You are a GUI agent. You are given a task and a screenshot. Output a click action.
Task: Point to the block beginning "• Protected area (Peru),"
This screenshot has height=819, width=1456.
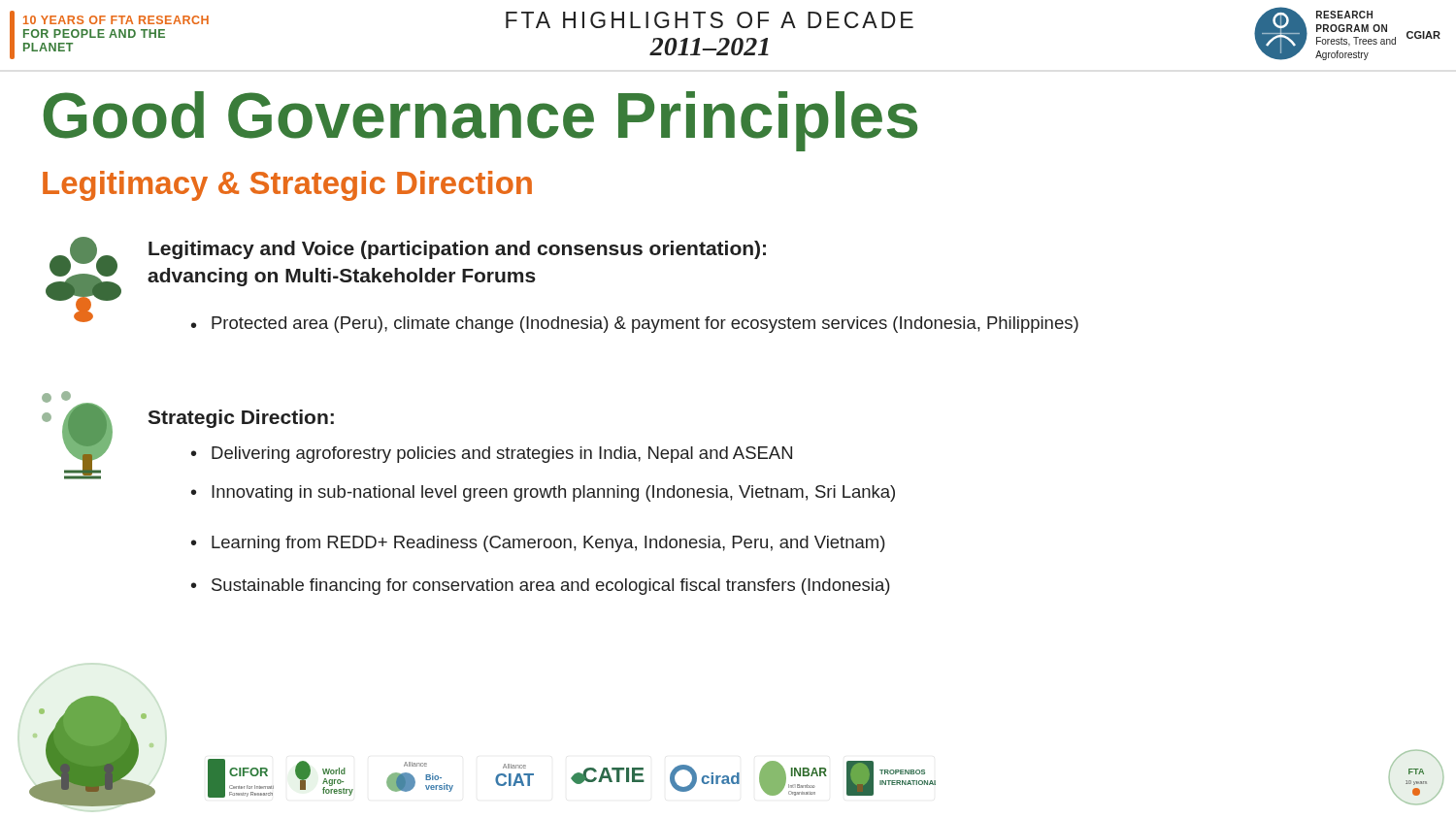point(635,325)
